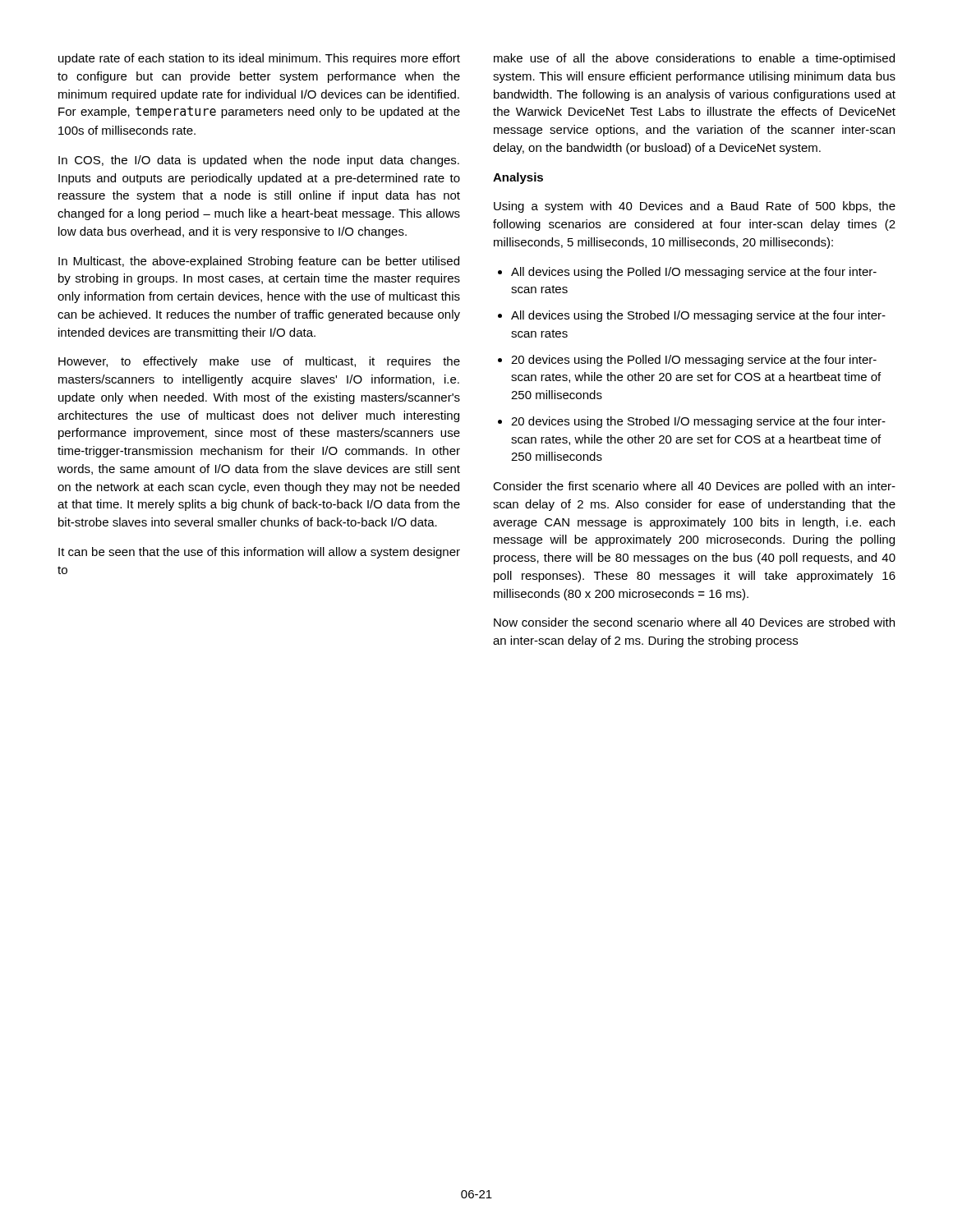Viewport: 953px width, 1232px height.
Task: Where is the passage that starts "Using a system"?
Action: 694,224
